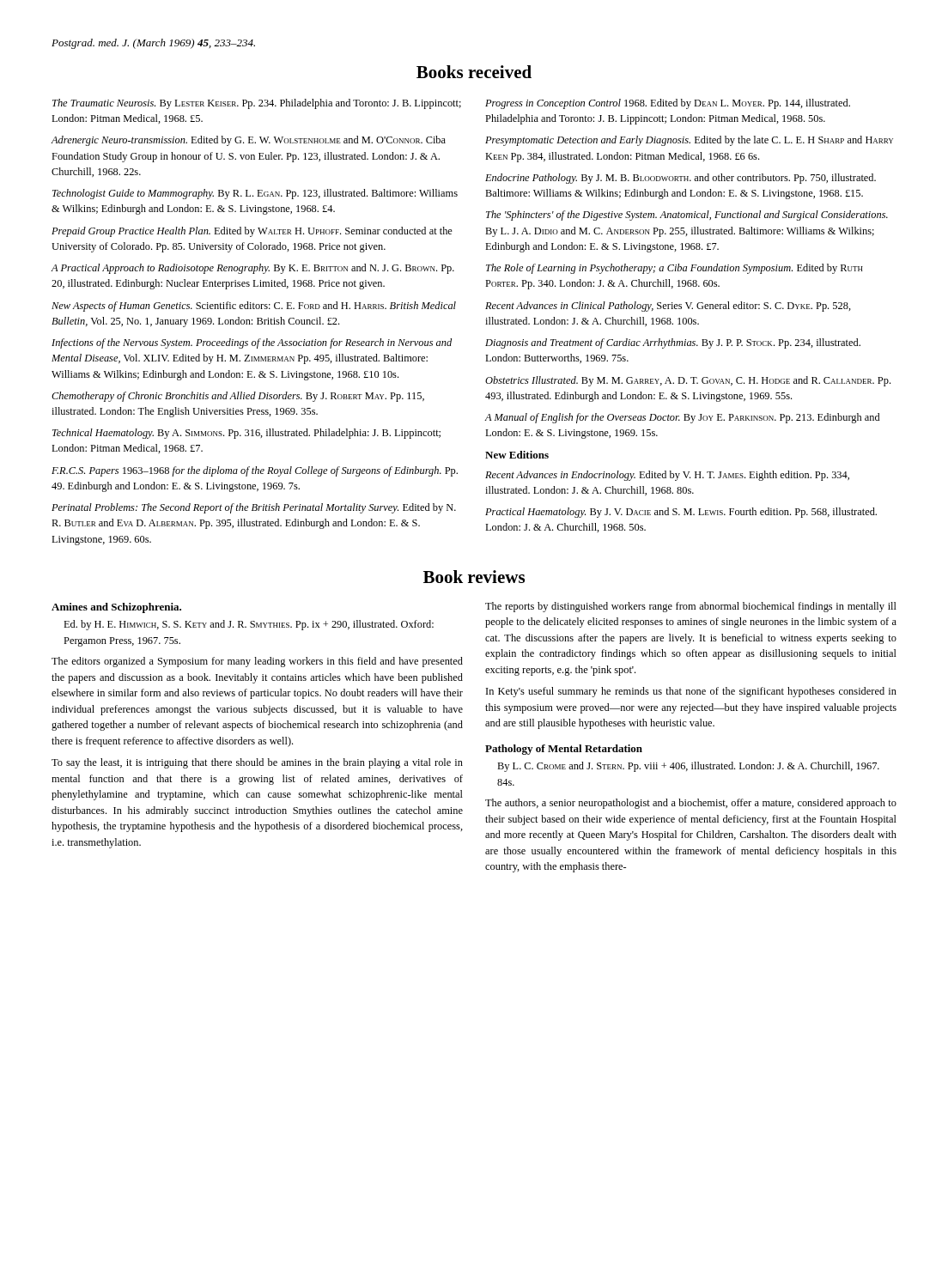Point to the block beginning "Chemotherapy of Chronic Bronchitis and Allied Disorders. By"
This screenshot has width=948, height=1288.
coord(238,403)
